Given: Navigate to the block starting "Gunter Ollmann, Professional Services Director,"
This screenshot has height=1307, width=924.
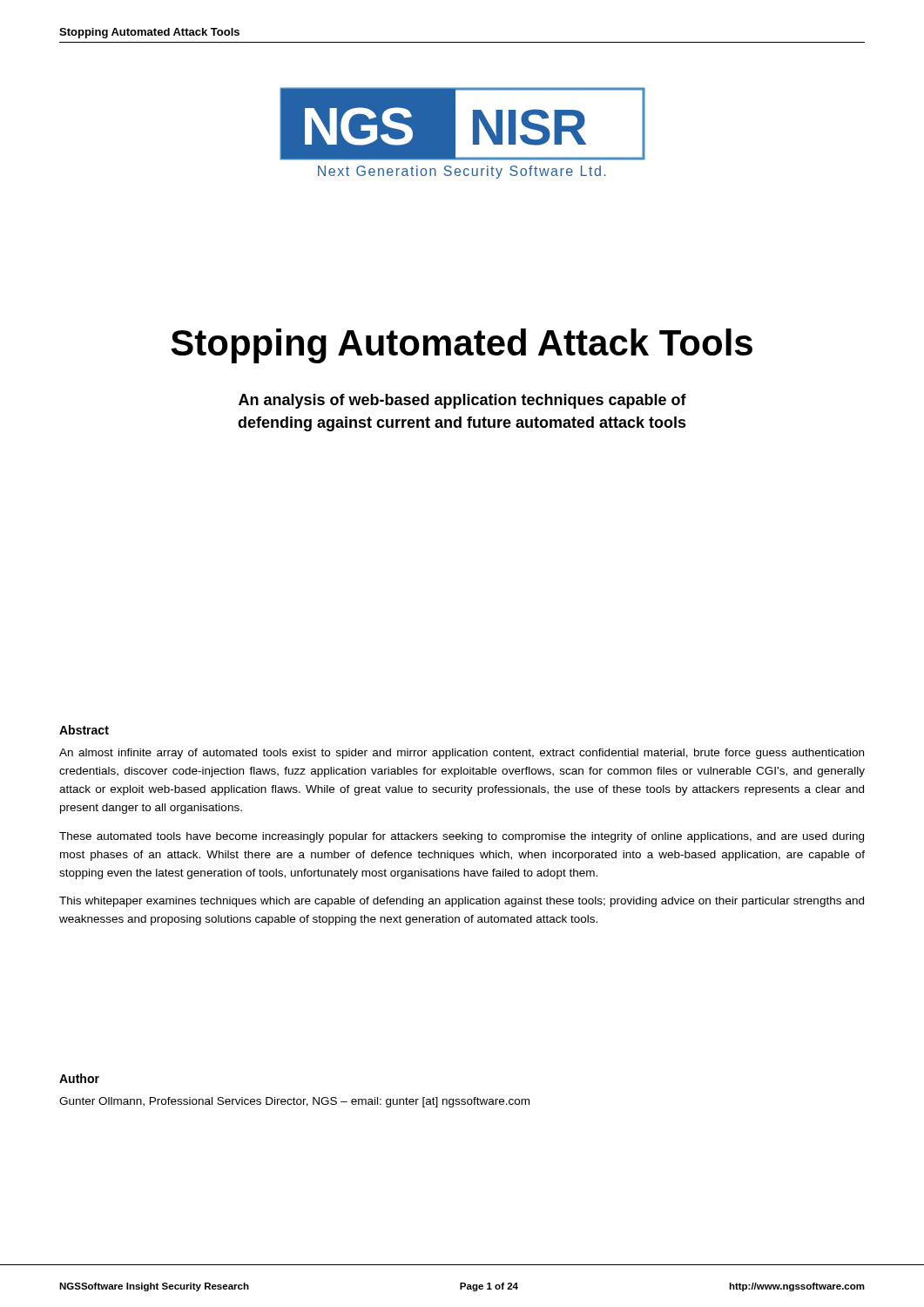Looking at the screenshot, I should pos(295,1101).
